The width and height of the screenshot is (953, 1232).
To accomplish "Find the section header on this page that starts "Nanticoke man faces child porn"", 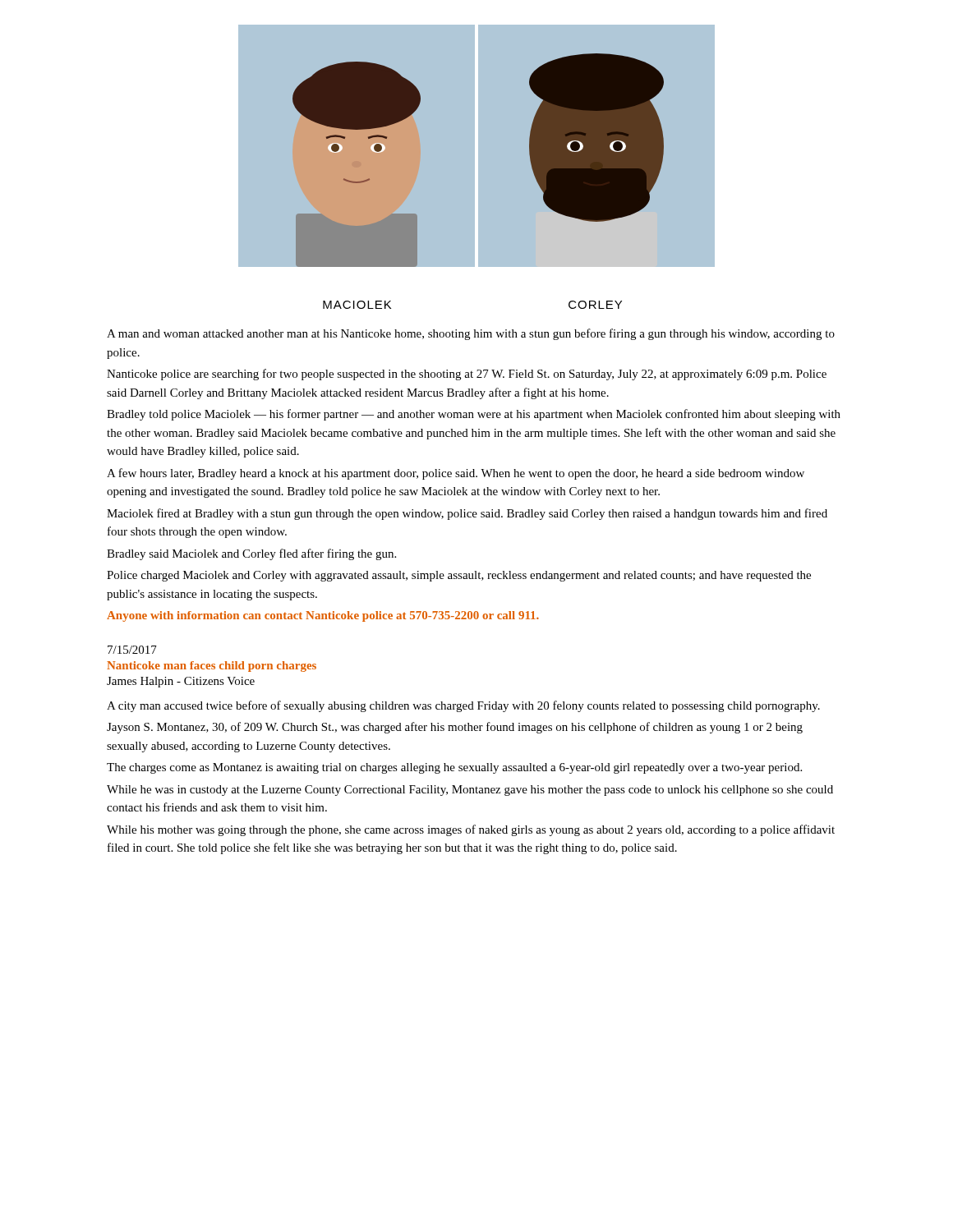I will click(x=212, y=665).
